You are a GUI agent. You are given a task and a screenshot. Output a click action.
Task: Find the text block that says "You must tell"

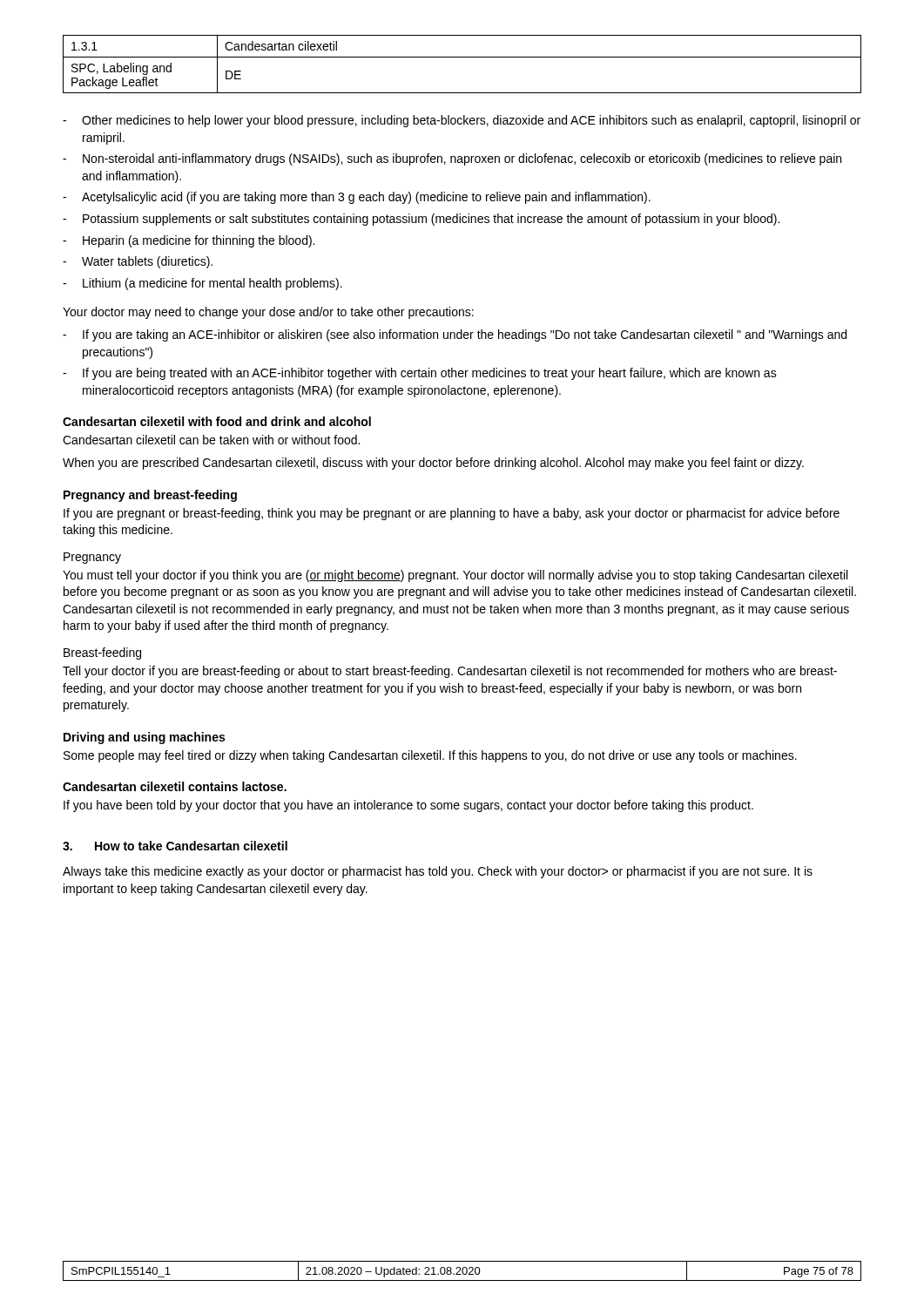tap(460, 600)
